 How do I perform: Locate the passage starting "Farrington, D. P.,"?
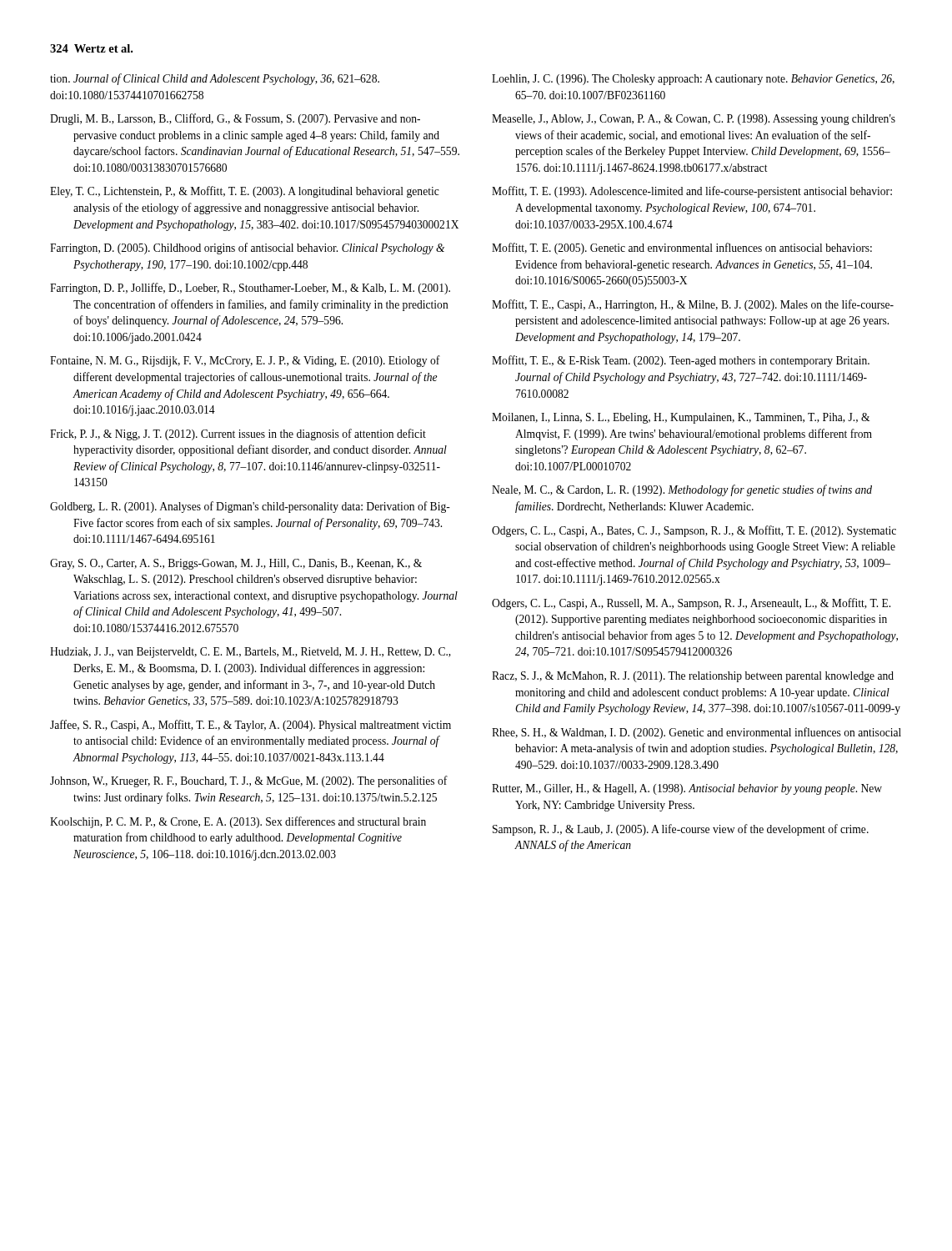[x=250, y=313]
